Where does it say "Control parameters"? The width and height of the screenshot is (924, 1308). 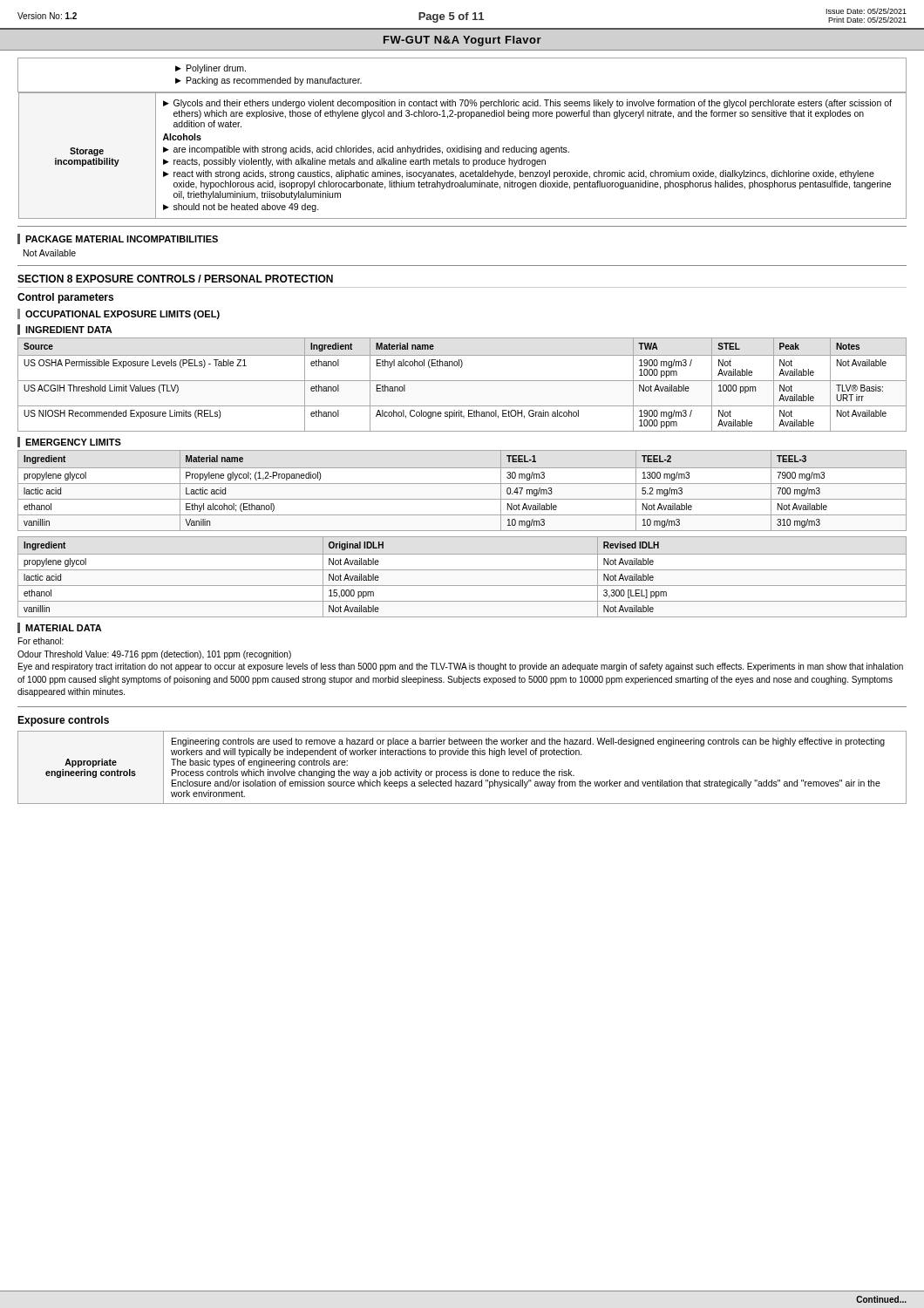coord(66,297)
